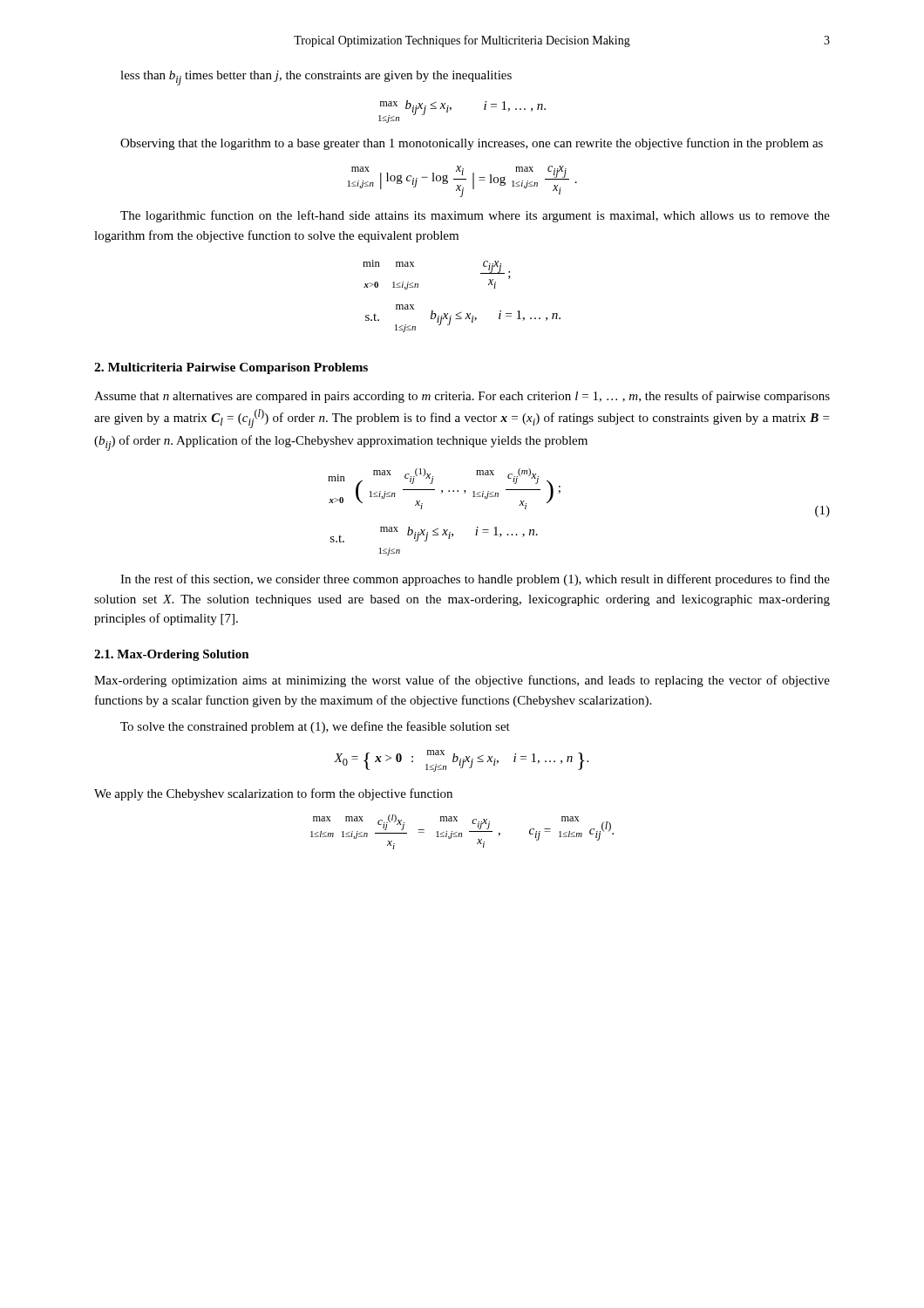The width and height of the screenshot is (924, 1308).
Task: Where is the passage that starts "Max-ordering optimization aims at minimizing the"?
Action: 462,690
